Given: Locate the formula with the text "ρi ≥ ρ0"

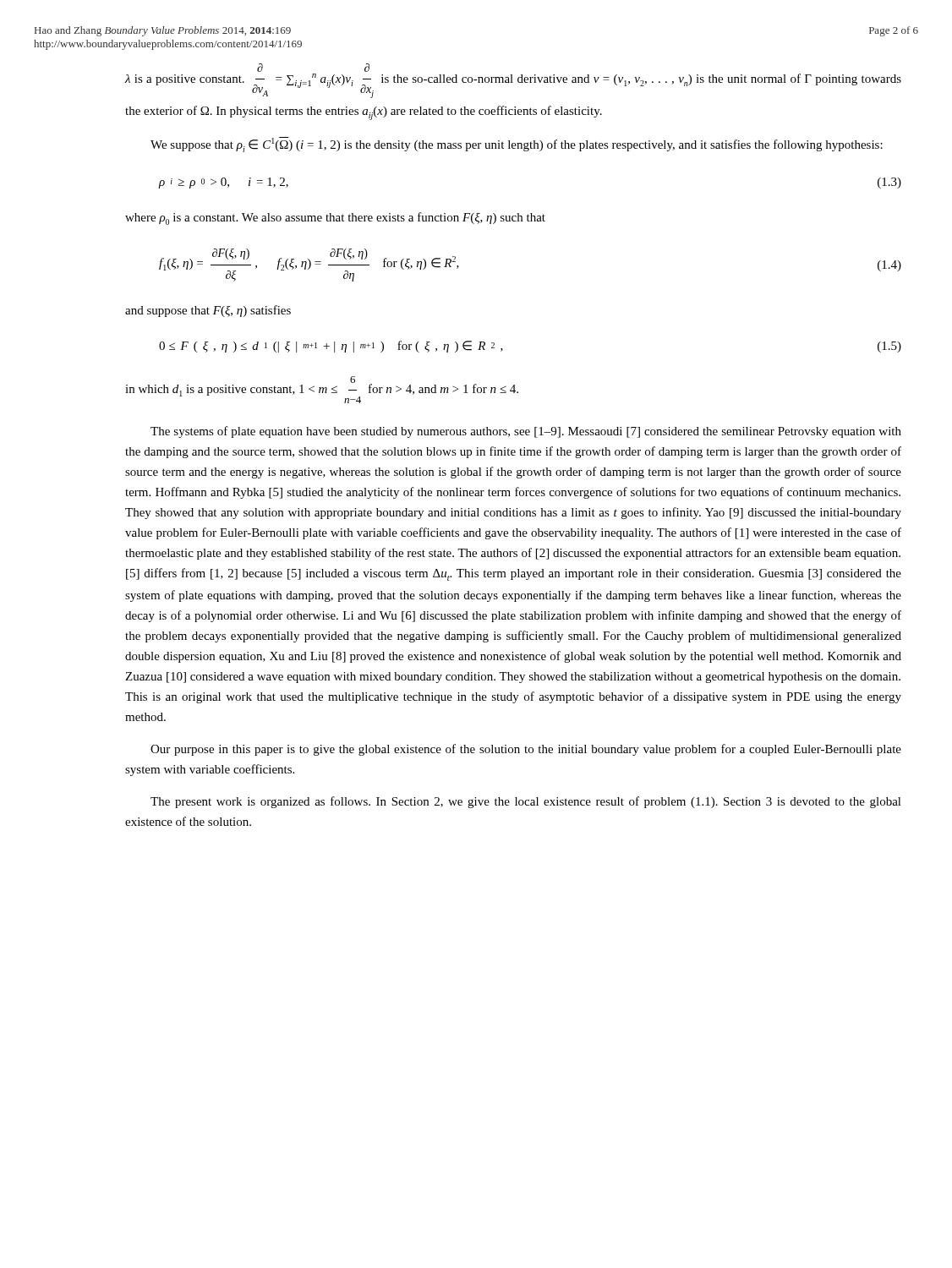Looking at the screenshot, I should 191,183.
